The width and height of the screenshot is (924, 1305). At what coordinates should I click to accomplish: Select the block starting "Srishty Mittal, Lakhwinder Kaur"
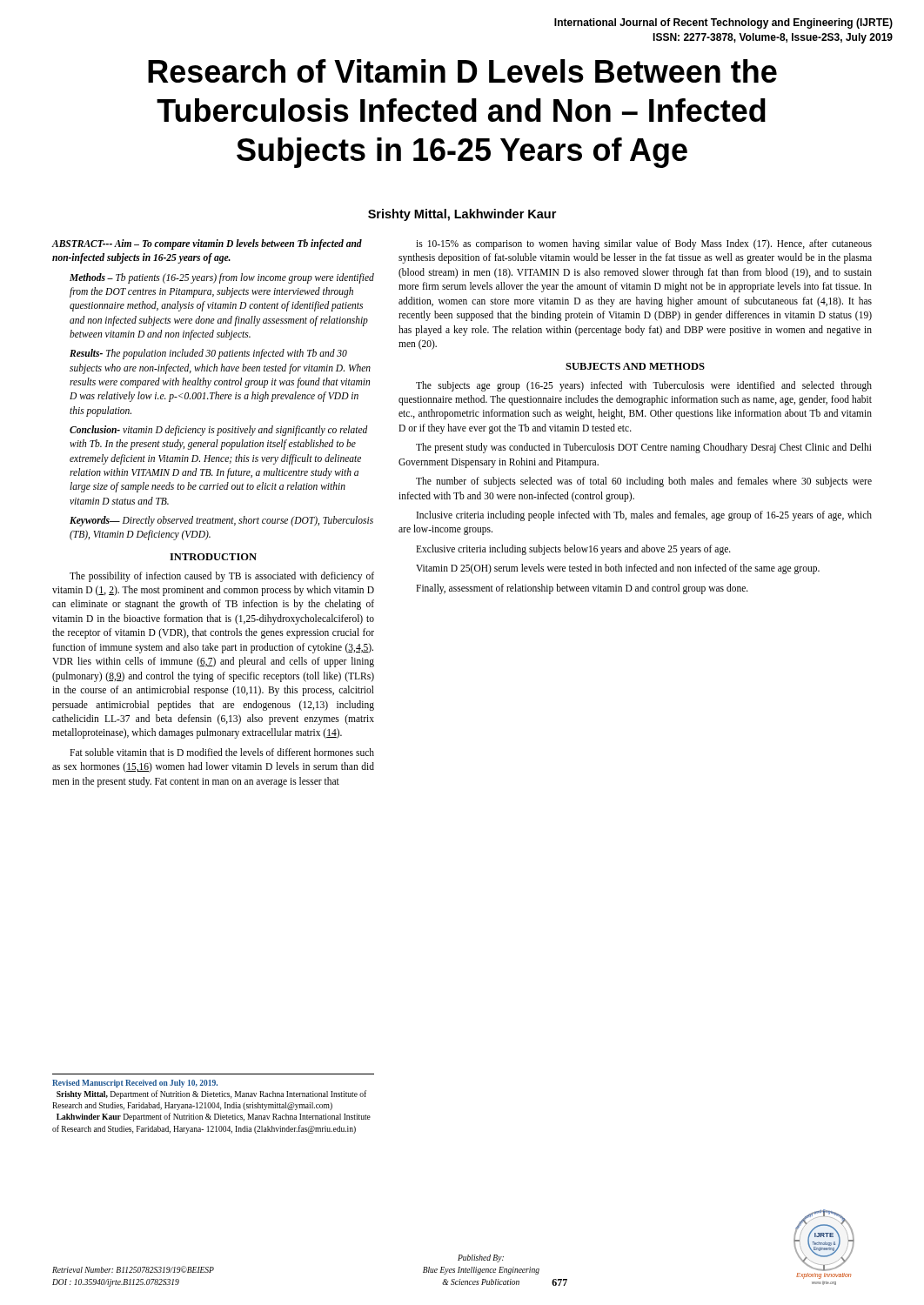coord(462,214)
